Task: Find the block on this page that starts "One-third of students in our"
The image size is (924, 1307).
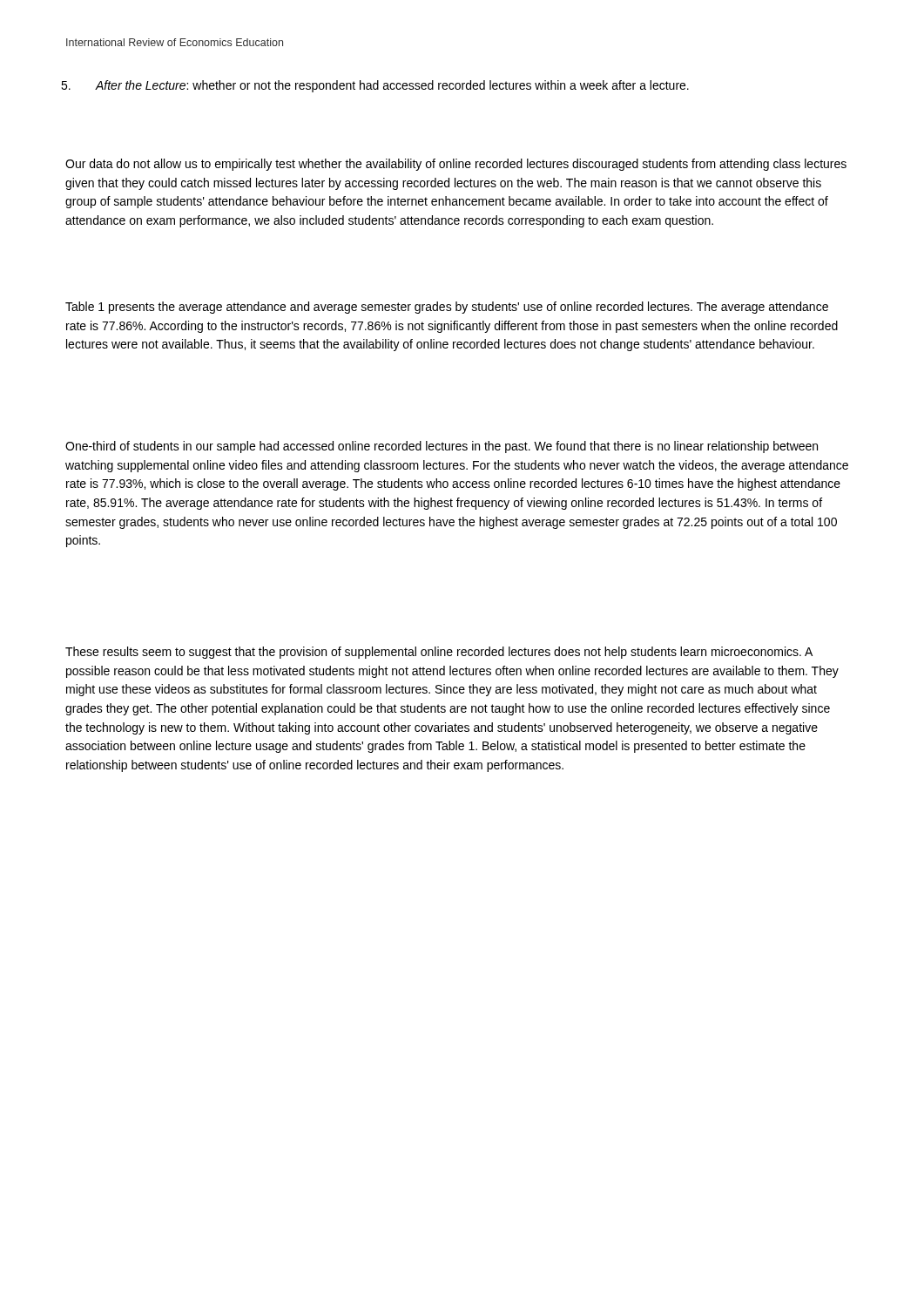Action: pos(457,493)
